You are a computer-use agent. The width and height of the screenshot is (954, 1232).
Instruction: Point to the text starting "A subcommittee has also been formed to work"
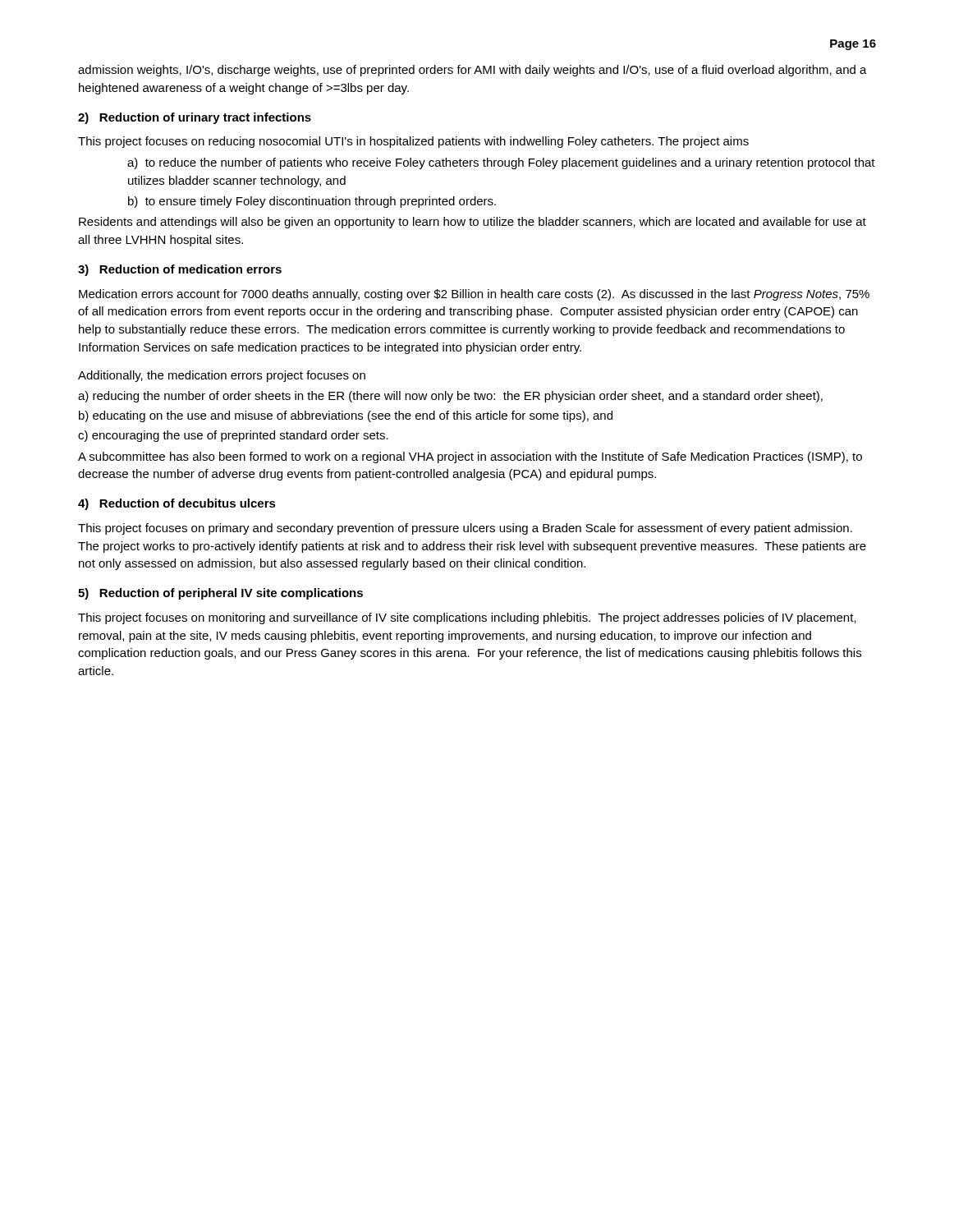[470, 465]
